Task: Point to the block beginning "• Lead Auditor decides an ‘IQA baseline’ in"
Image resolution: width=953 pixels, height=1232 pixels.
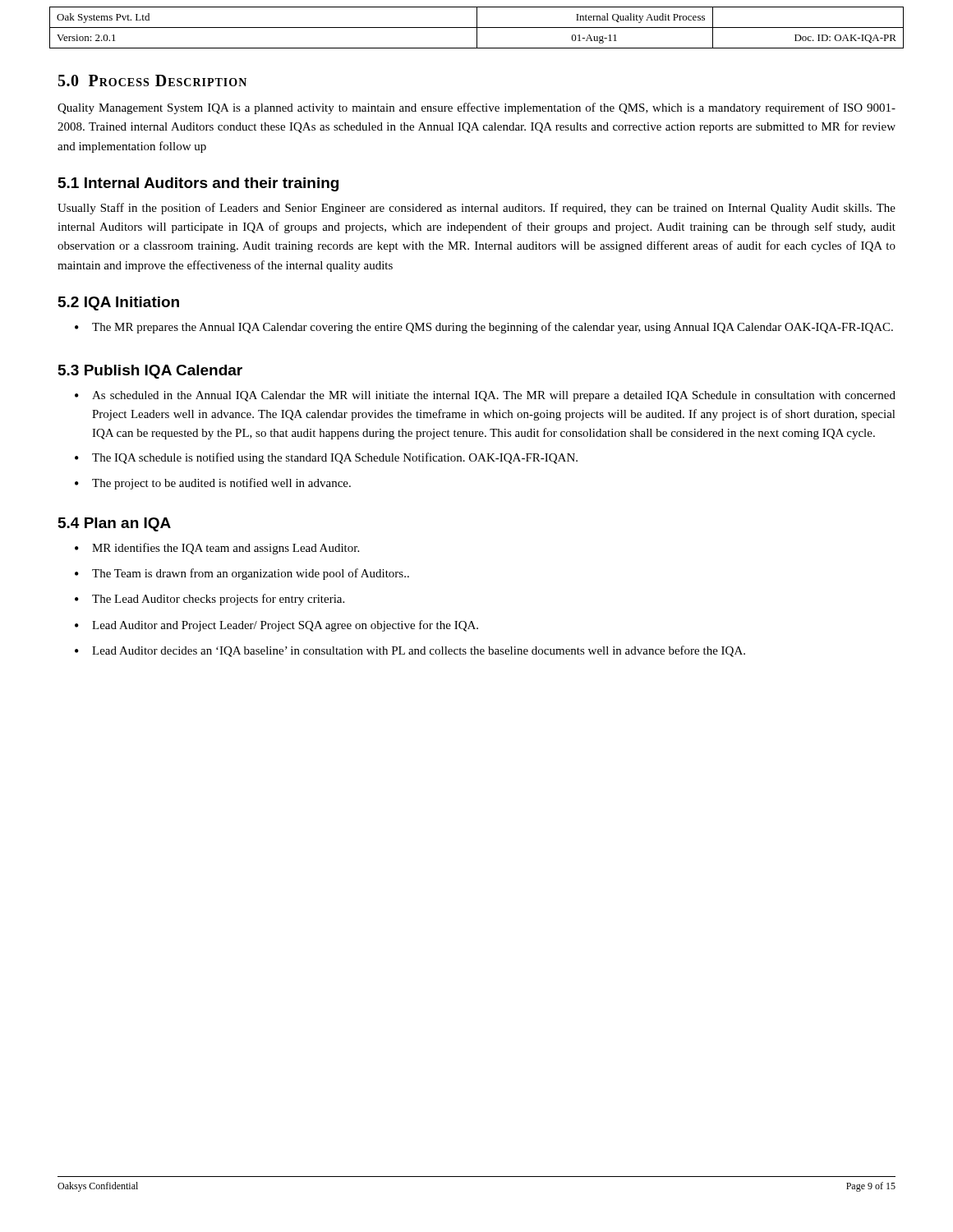Action: (485, 652)
